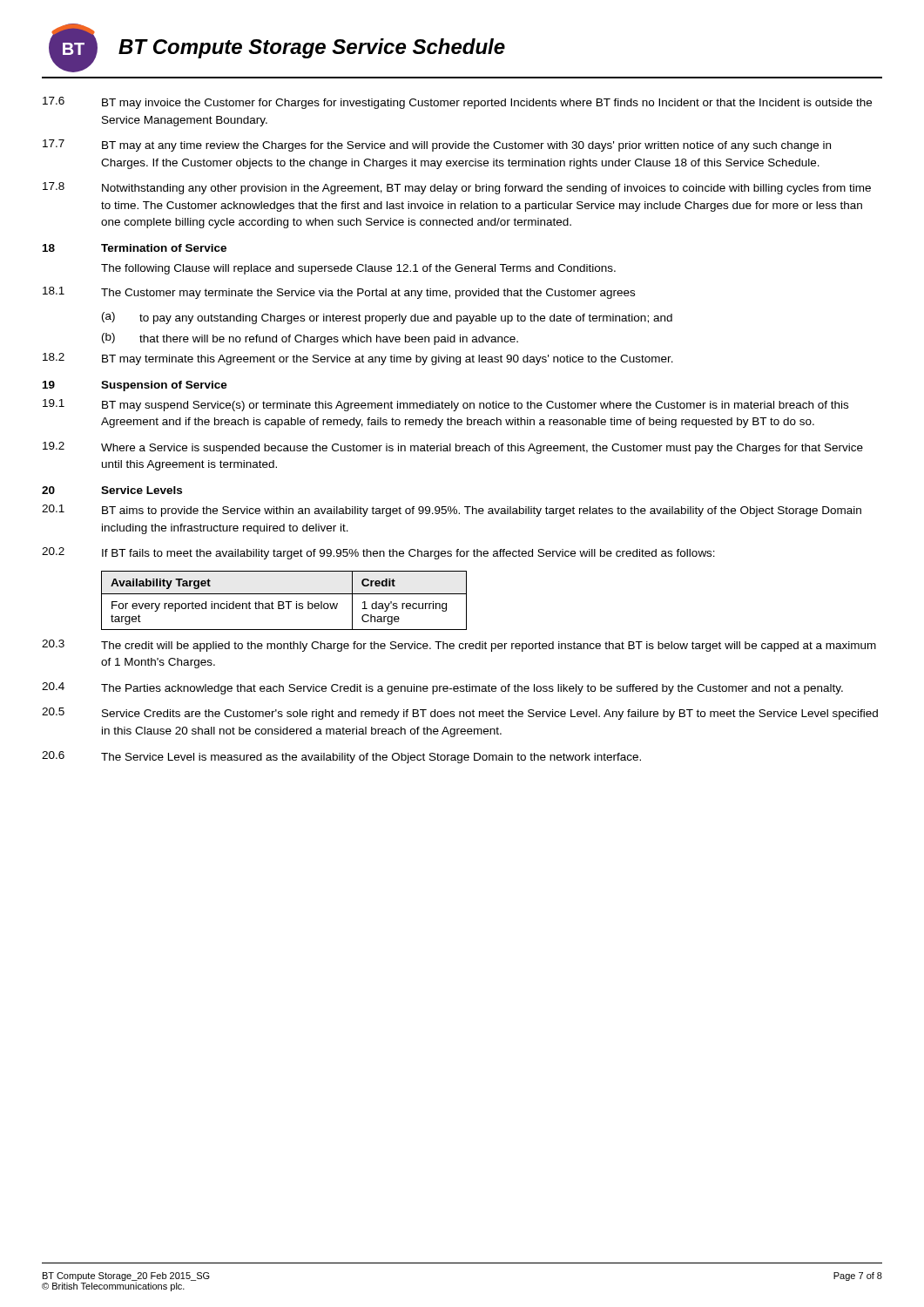The height and width of the screenshot is (1307, 924).
Task: Find the text starting "20.5 Service Credits are the"
Action: [462, 722]
